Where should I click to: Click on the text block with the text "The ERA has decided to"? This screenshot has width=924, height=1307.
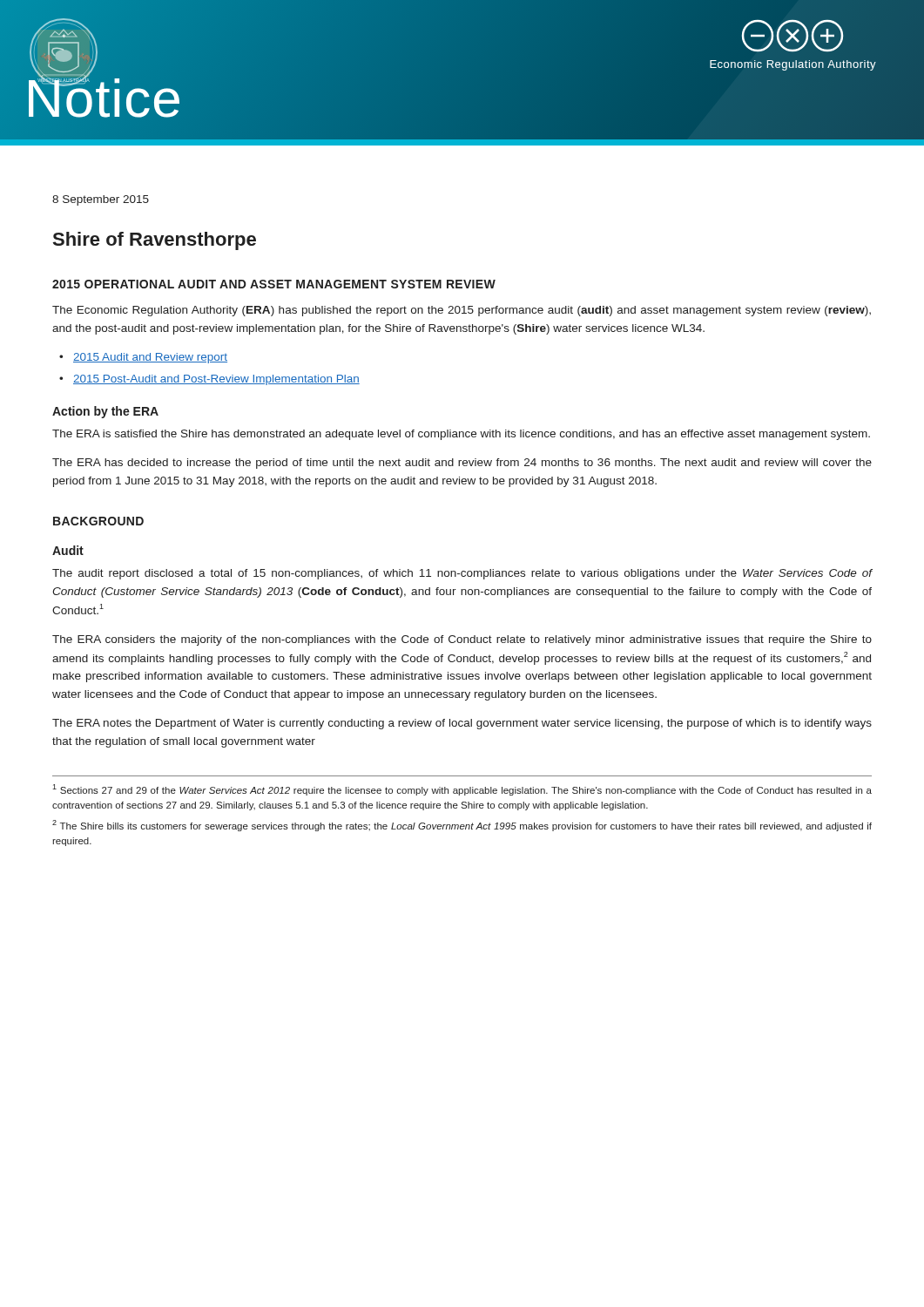(x=462, y=471)
